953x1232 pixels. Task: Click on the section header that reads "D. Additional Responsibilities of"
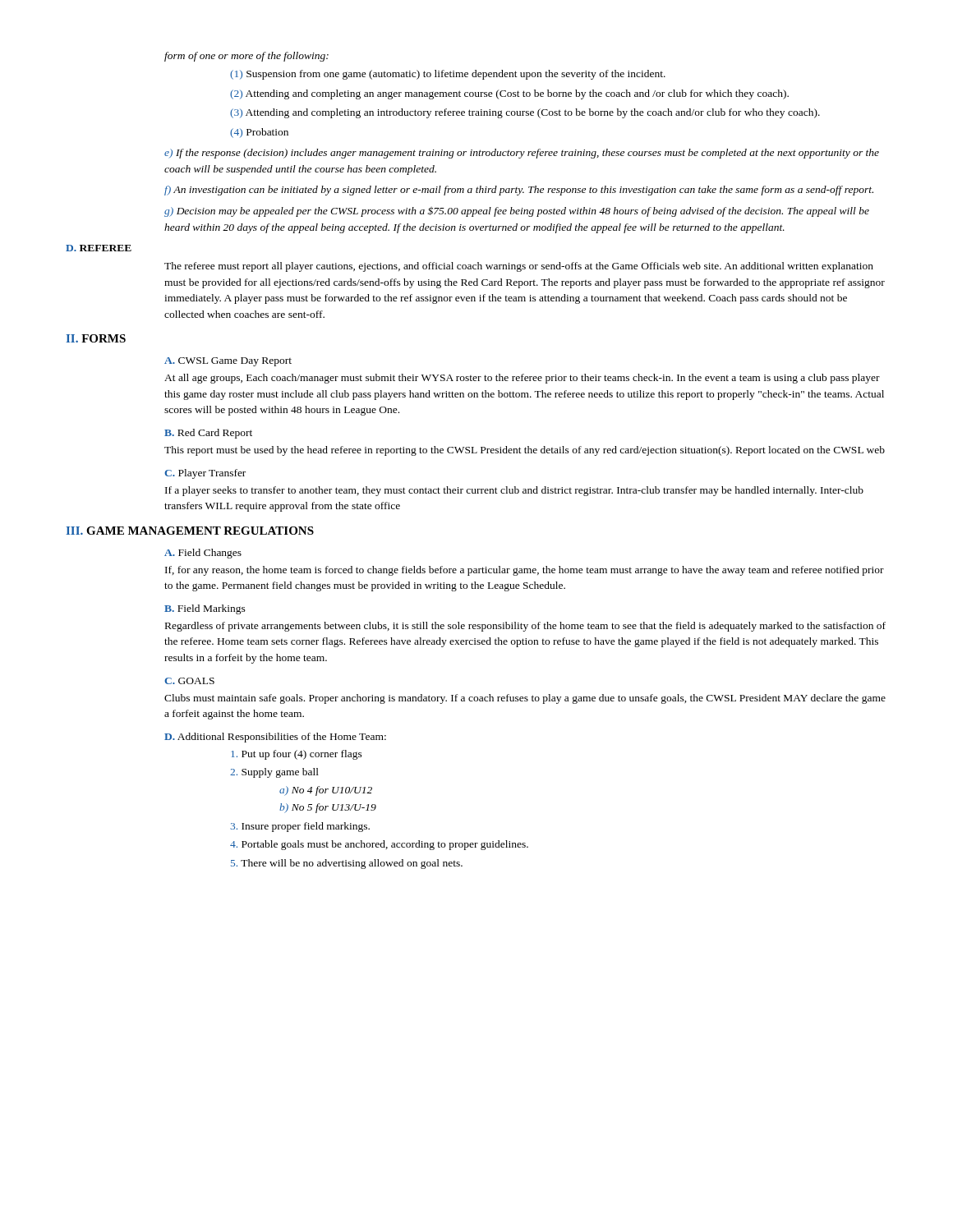pos(275,736)
